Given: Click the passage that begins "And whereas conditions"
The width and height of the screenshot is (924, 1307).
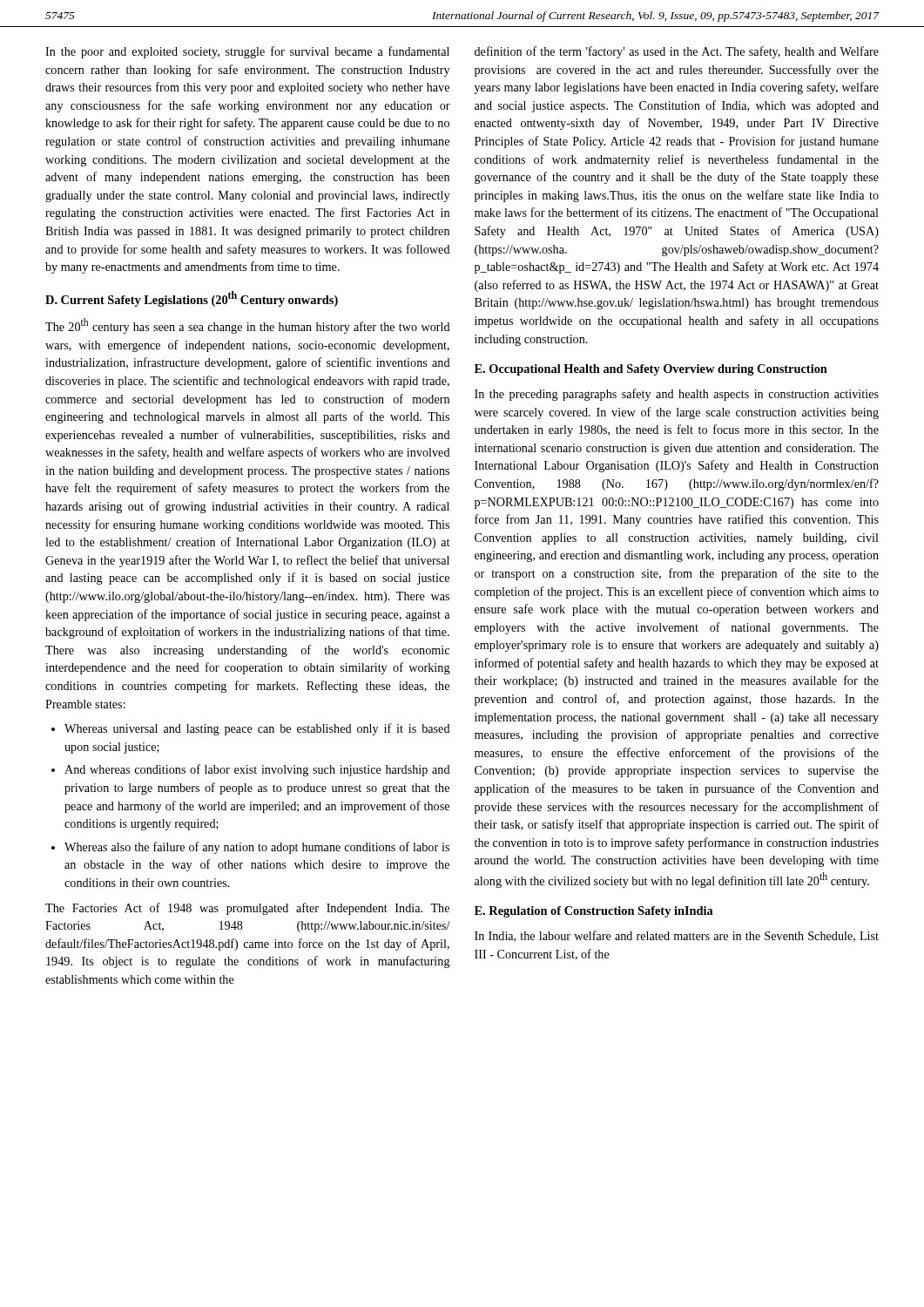Looking at the screenshot, I should click(257, 797).
